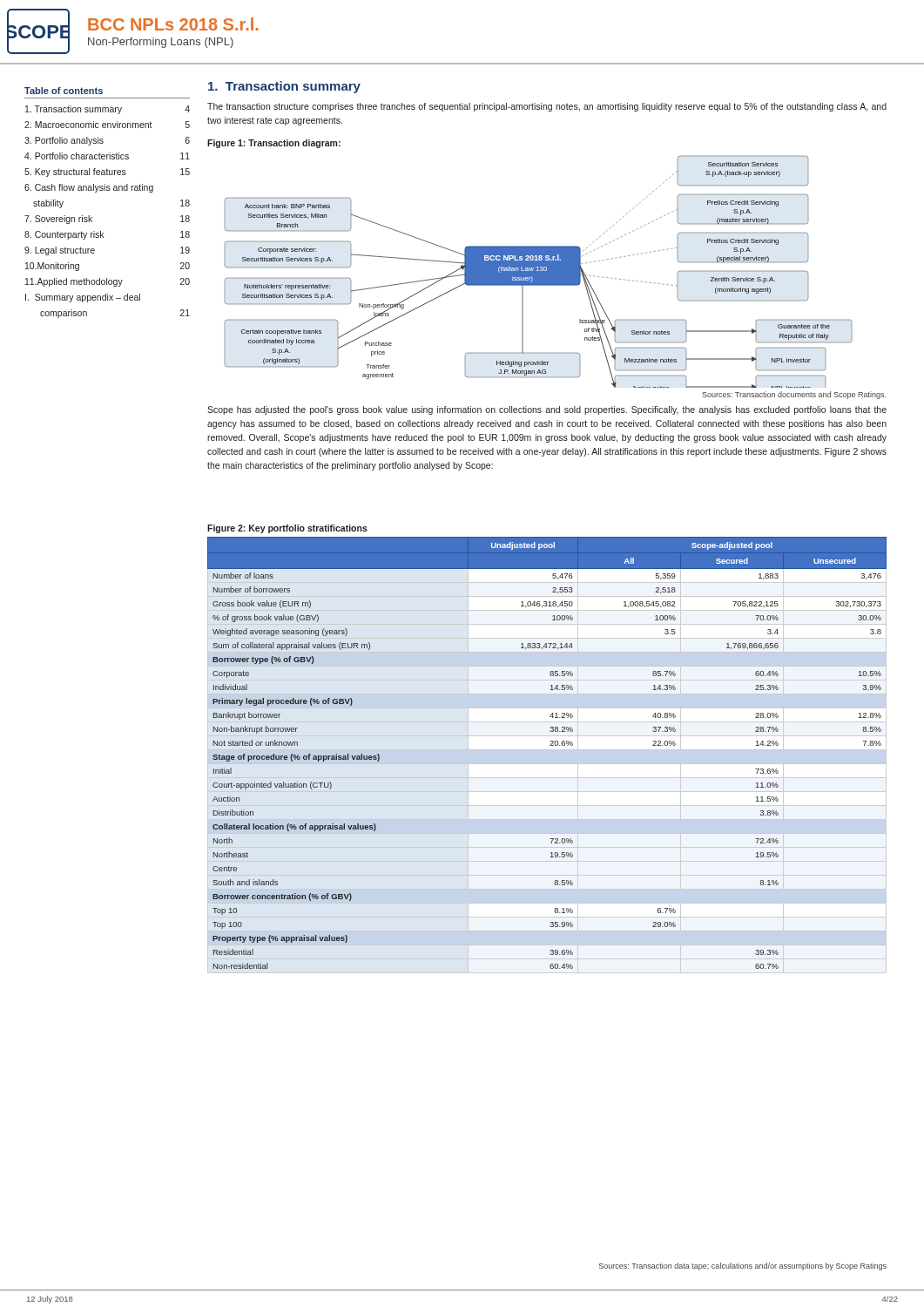This screenshot has width=924, height=1307.
Task: Click on the list item that reads "9. Legal structure19"
Action: (x=66, y=251)
